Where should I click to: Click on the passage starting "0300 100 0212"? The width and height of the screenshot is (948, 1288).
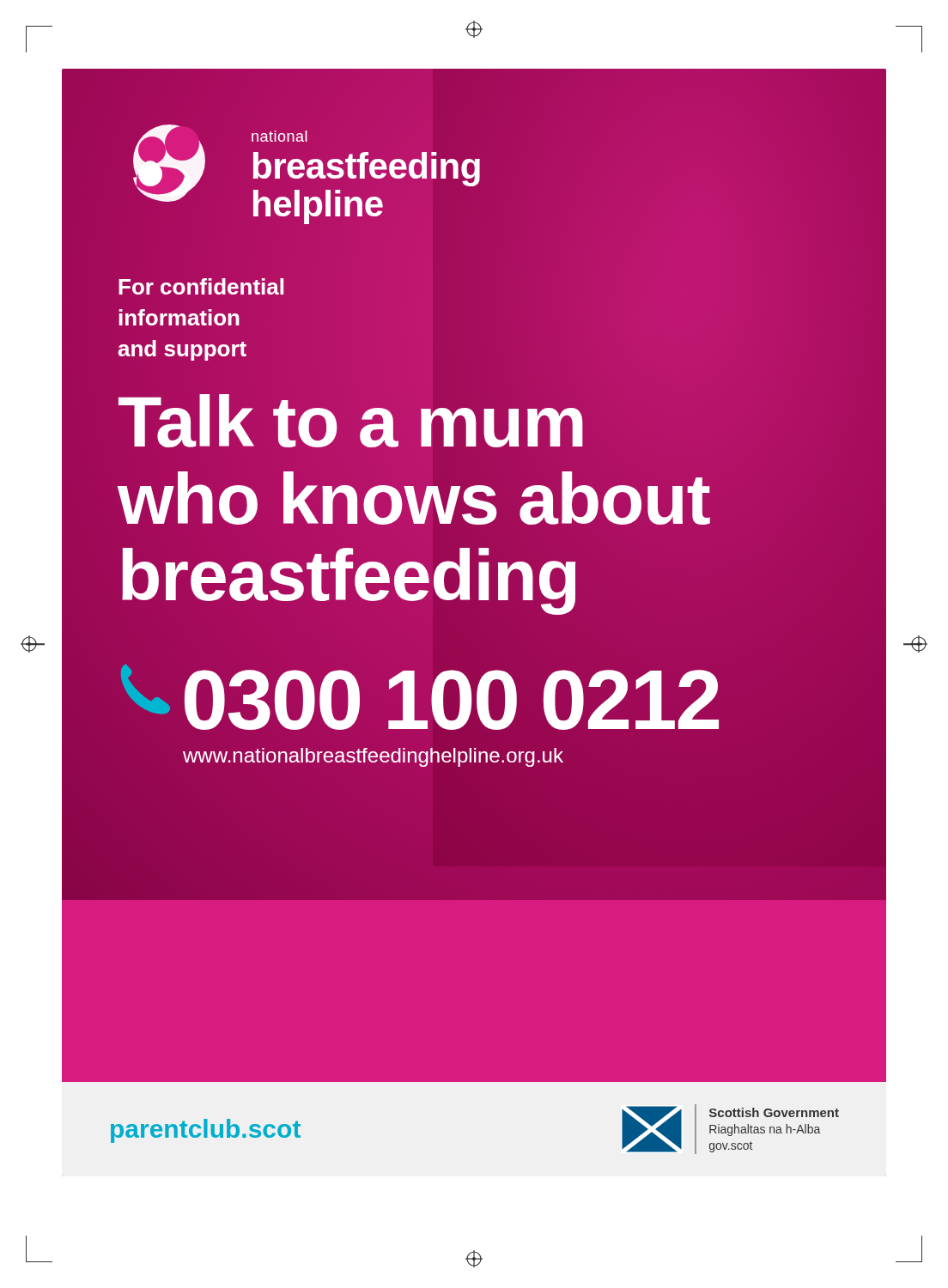pos(419,700)
